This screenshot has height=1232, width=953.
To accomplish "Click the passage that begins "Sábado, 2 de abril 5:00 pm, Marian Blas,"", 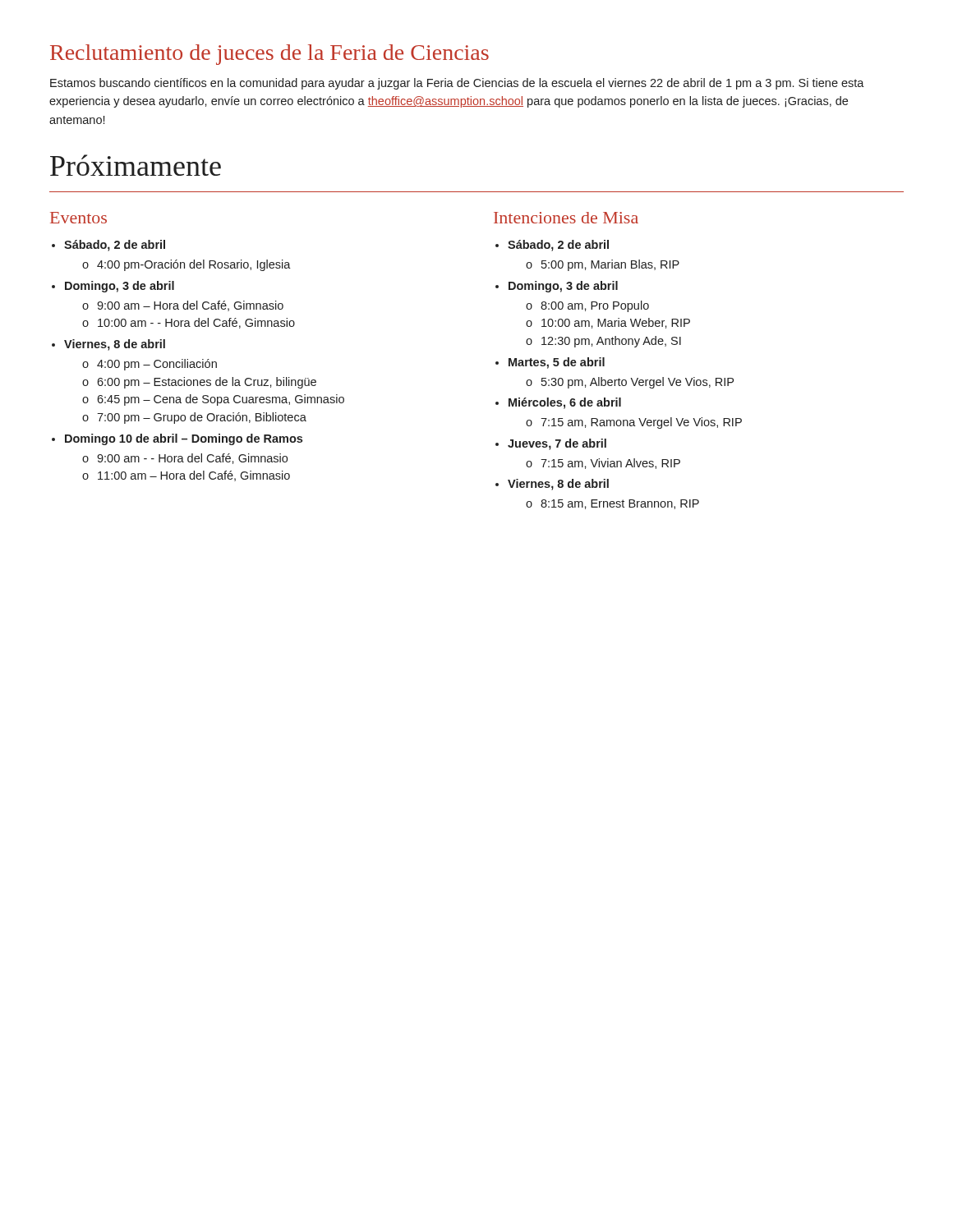I will [x=558, y=246].
